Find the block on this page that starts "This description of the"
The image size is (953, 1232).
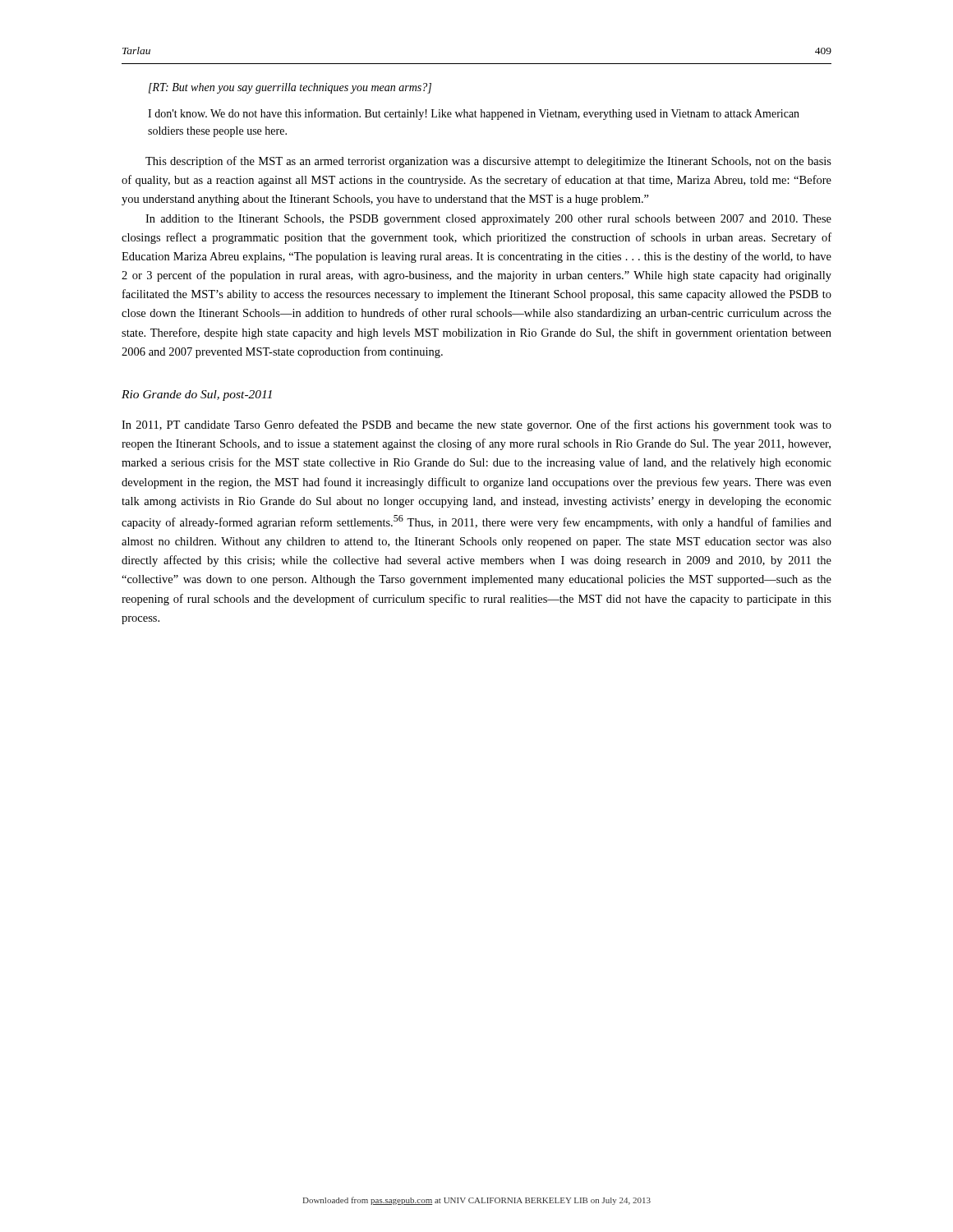[x=476, y=180]
